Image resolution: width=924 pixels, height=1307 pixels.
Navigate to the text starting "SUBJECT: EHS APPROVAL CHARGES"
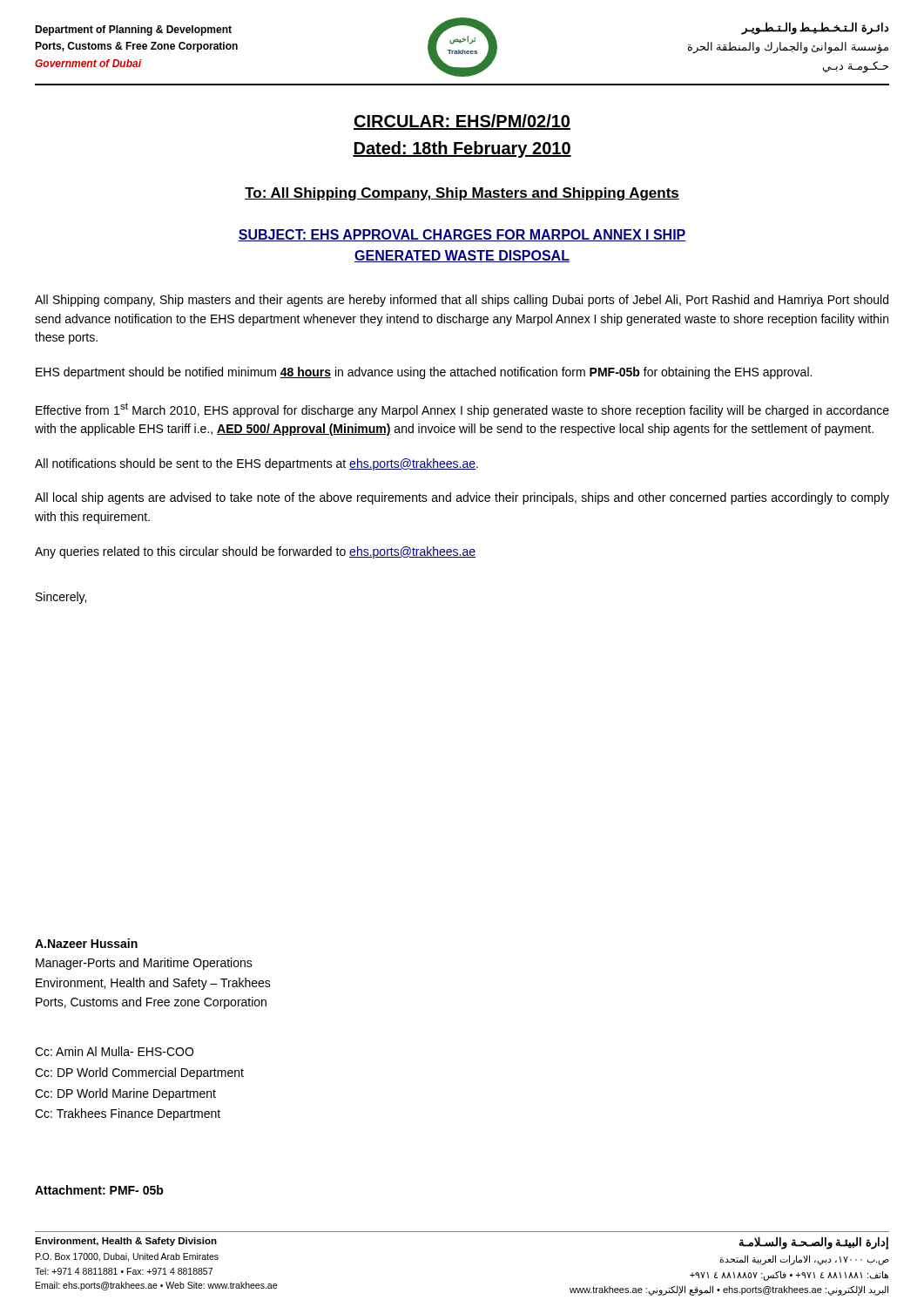click(x=462, y=246)
